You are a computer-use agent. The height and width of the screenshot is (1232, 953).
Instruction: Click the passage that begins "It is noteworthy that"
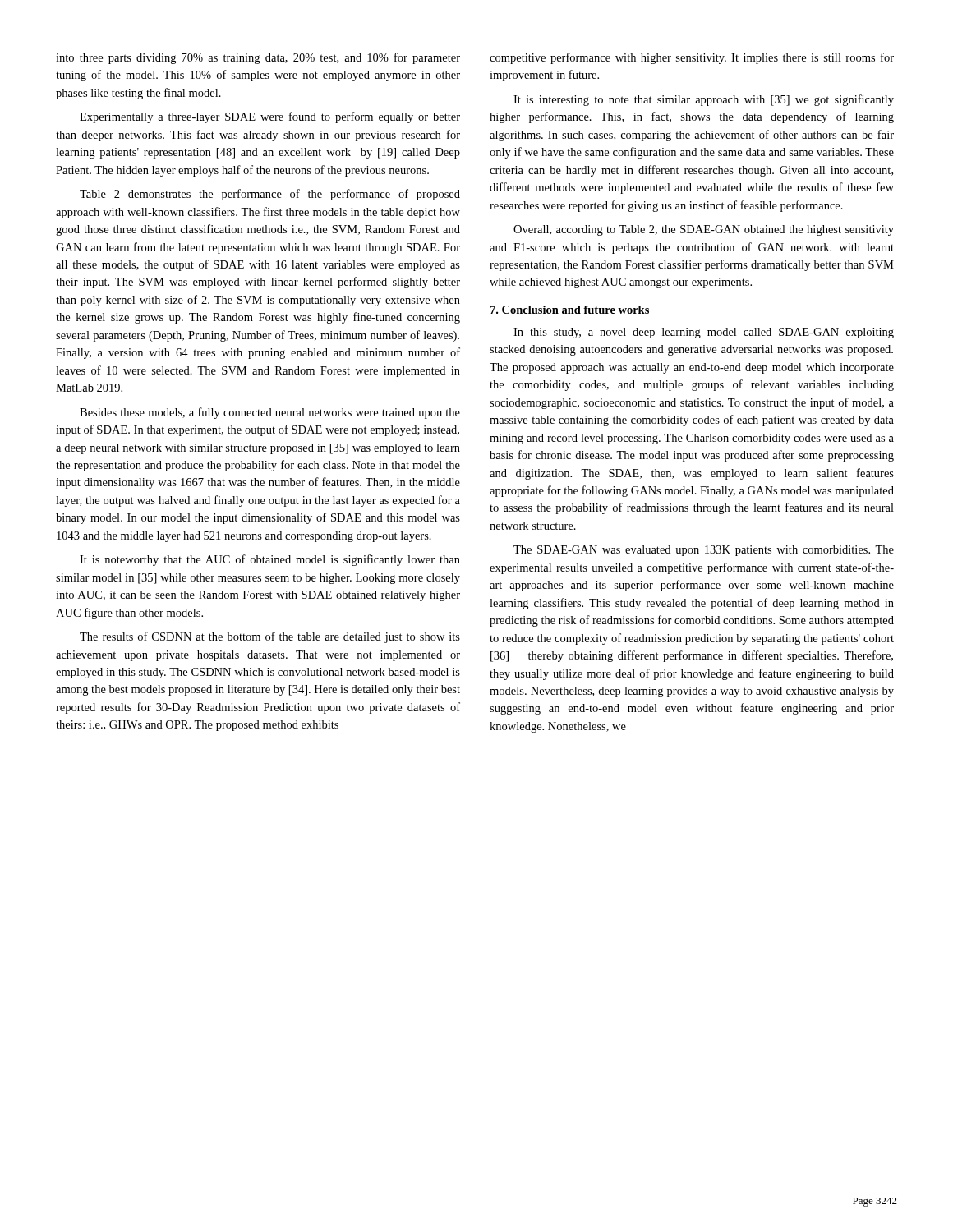coord(258,587)
